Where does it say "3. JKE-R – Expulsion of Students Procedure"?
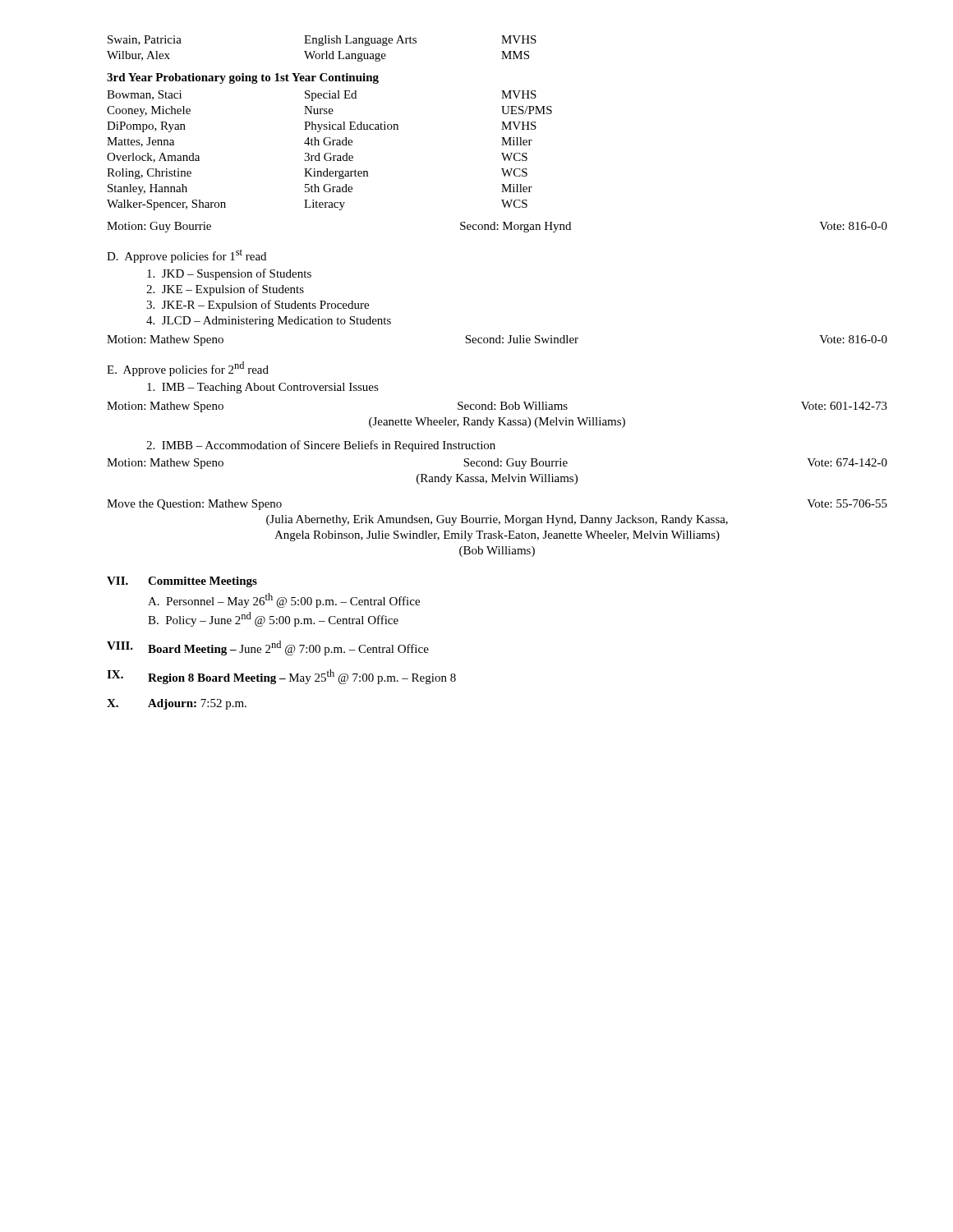This screenshot has height=1232, width=953. pos(258,305)
